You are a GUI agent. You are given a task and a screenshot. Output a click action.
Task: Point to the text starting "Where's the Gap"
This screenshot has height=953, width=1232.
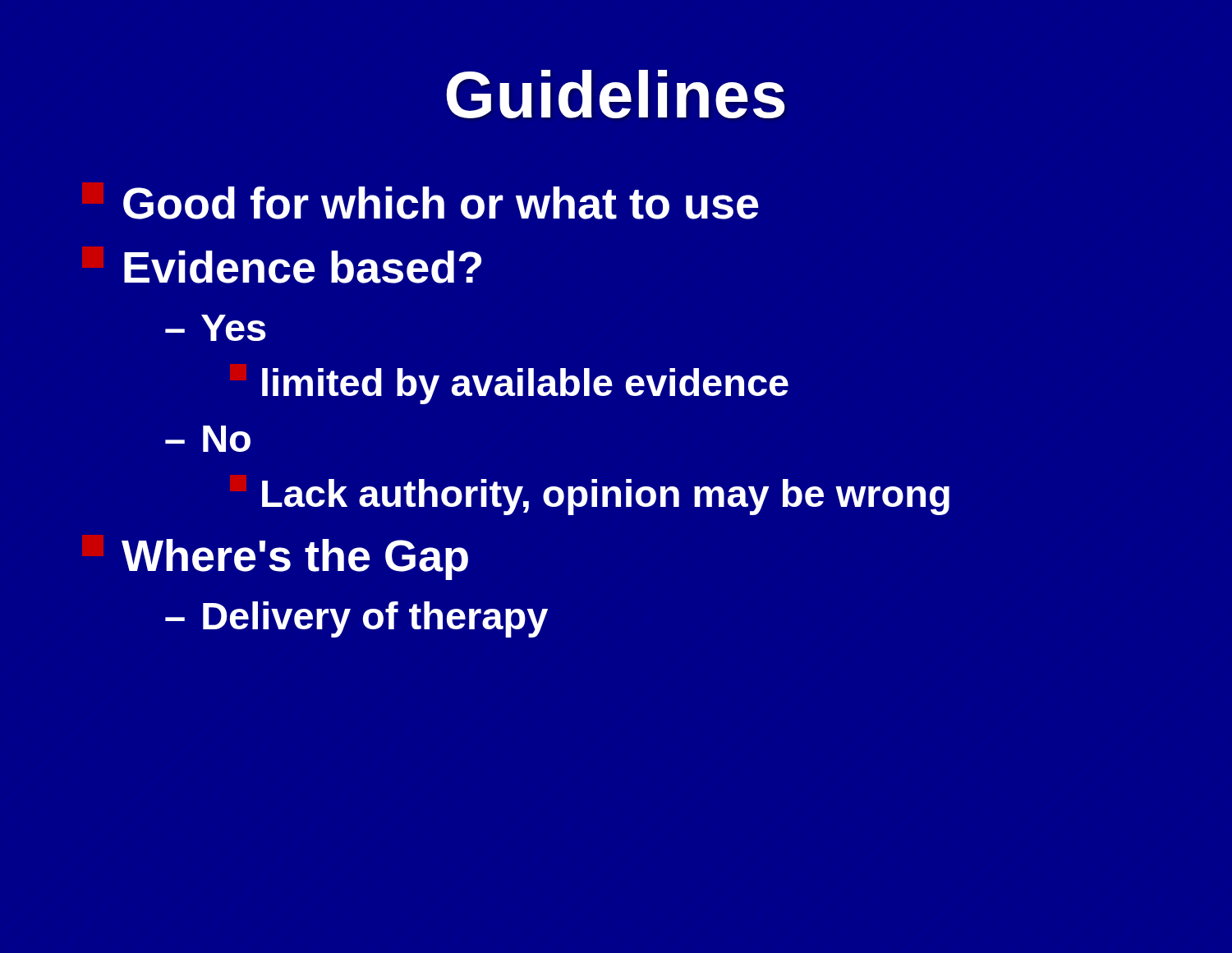coord(276,555)
